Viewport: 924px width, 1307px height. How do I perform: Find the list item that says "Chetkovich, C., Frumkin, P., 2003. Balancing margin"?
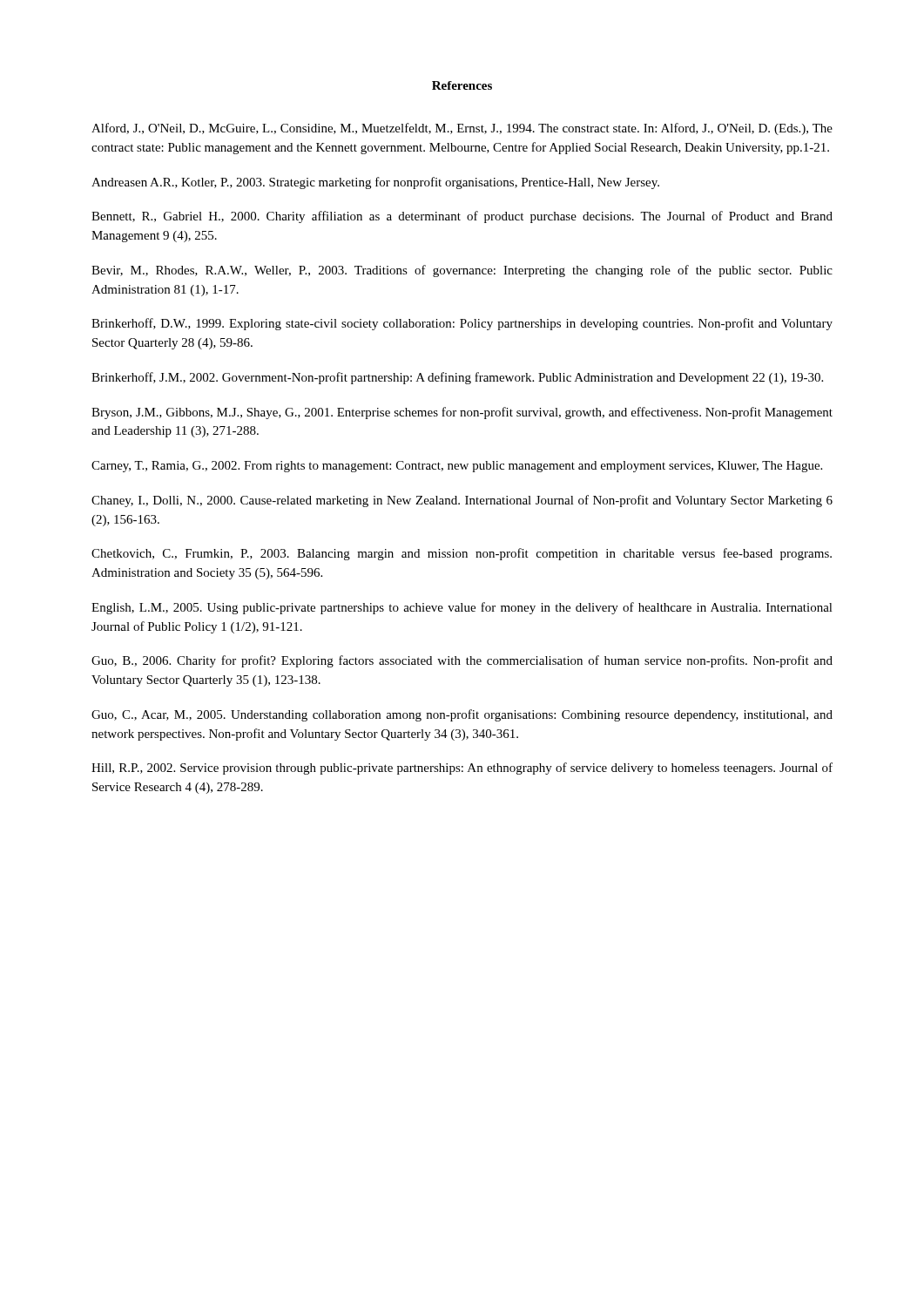(x=462, y=563)
